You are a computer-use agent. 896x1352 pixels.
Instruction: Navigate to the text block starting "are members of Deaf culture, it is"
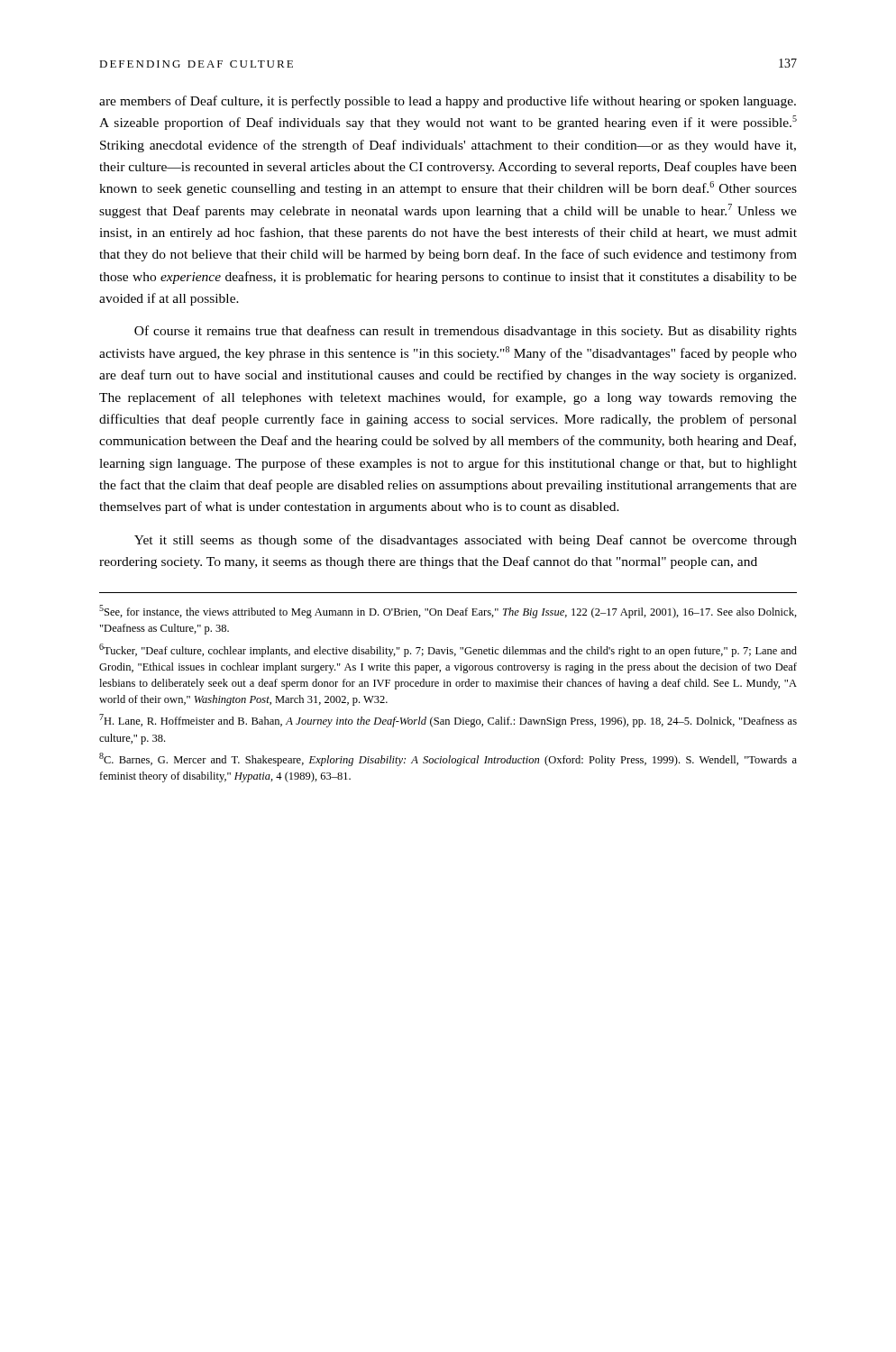tap(448, 331)
